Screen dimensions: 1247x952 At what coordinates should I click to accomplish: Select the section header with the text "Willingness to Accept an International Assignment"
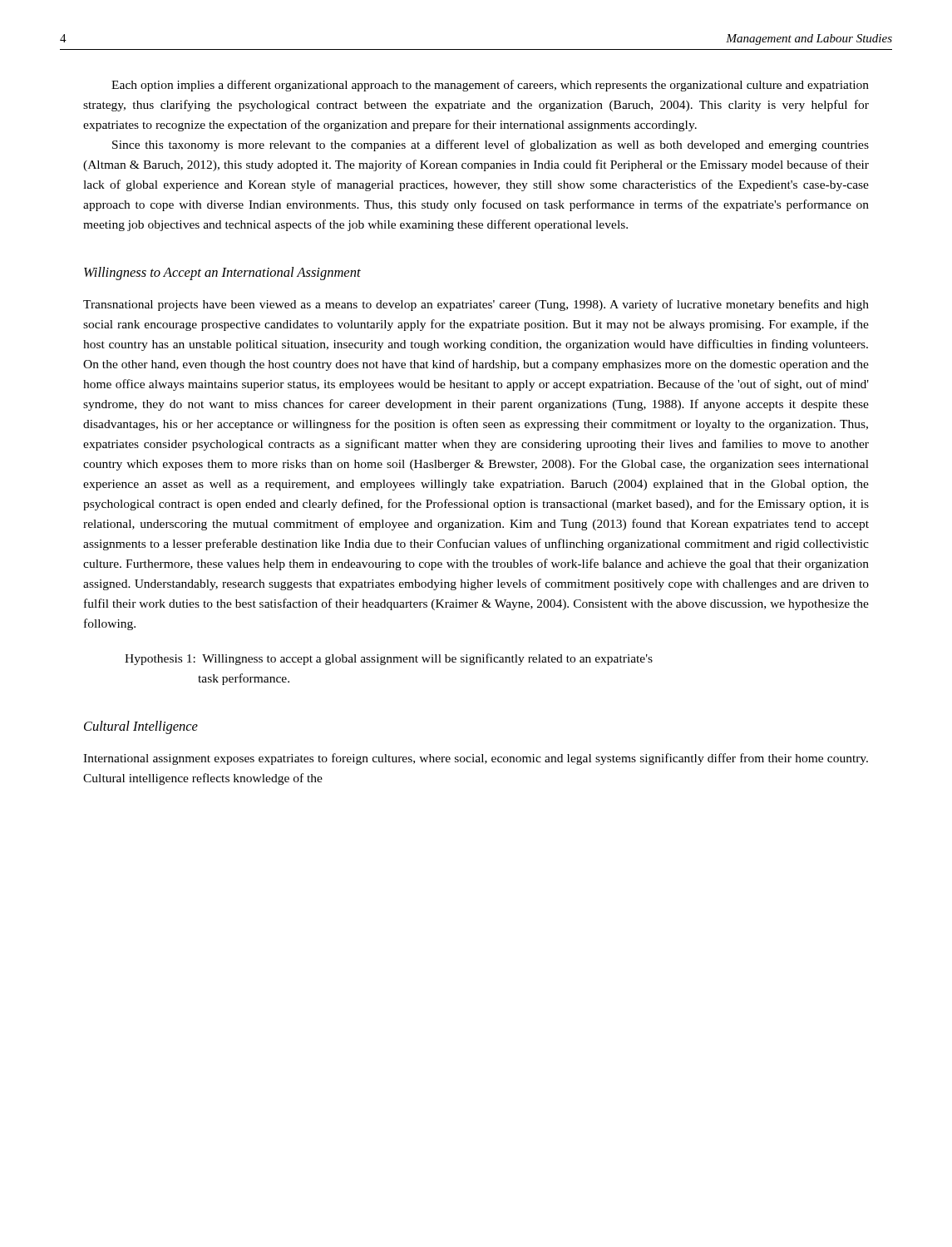pos(222,272)
